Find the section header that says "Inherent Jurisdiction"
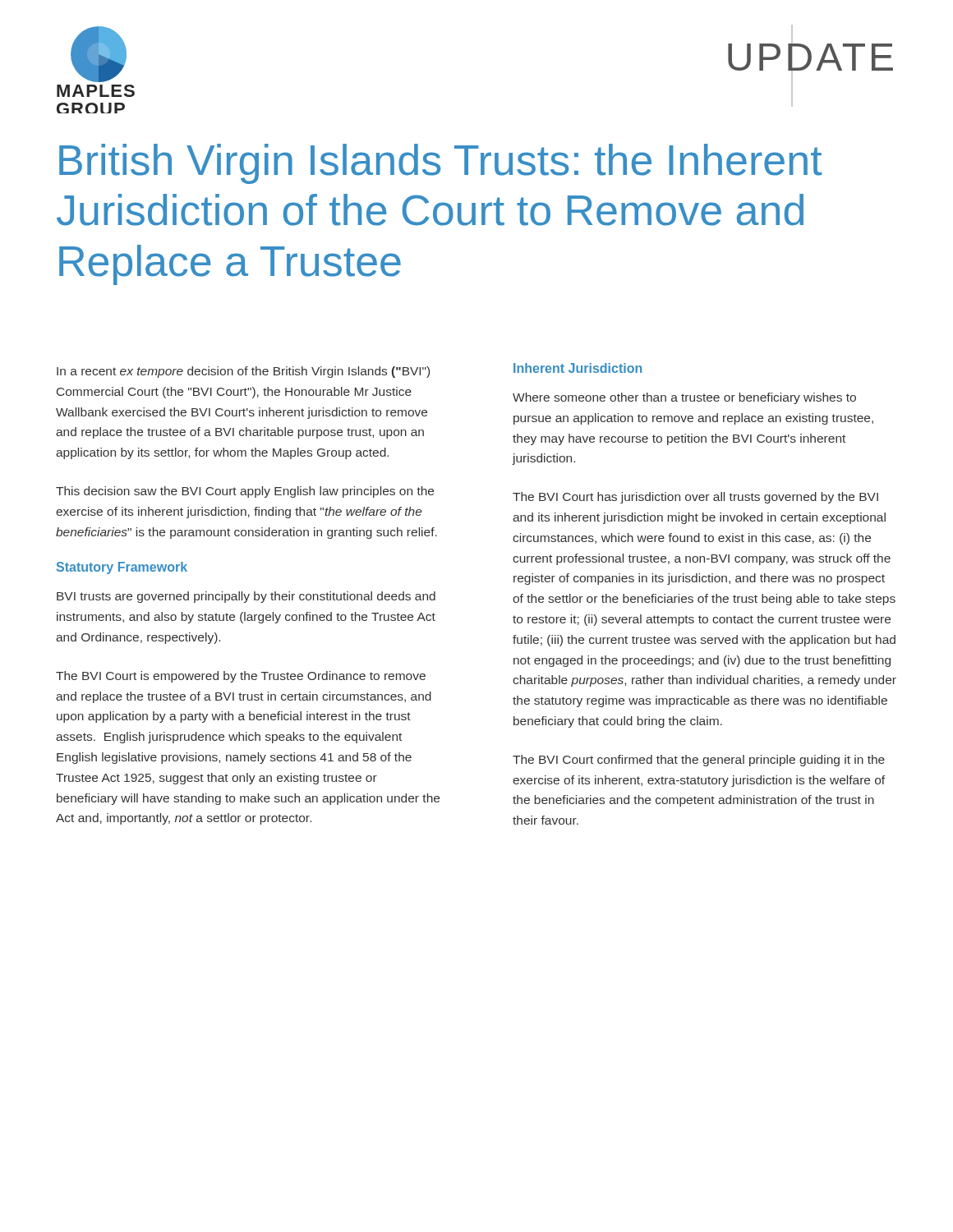 click(578, 368)
